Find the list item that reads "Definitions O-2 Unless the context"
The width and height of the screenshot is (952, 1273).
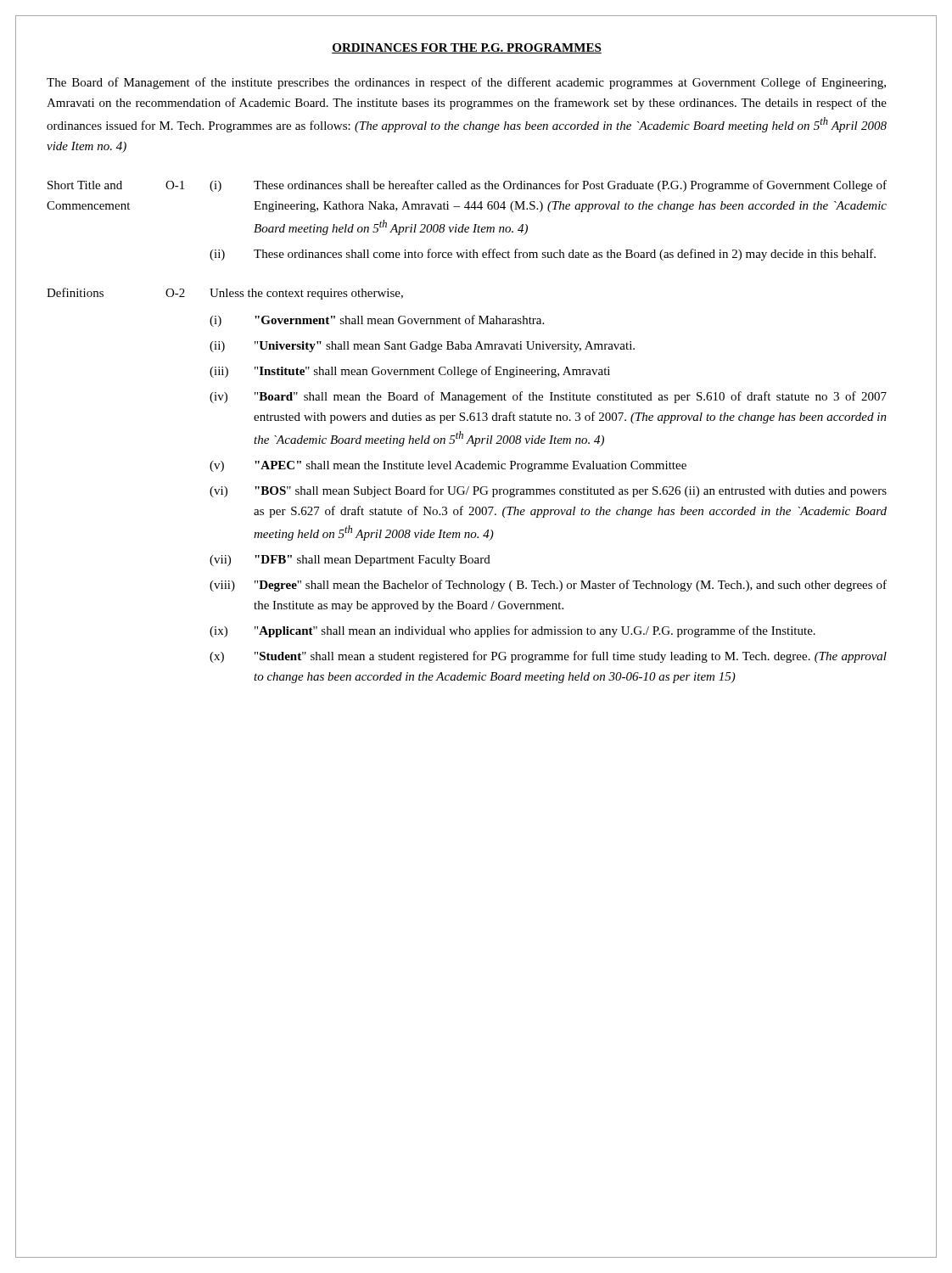click(x=467, y=487)
